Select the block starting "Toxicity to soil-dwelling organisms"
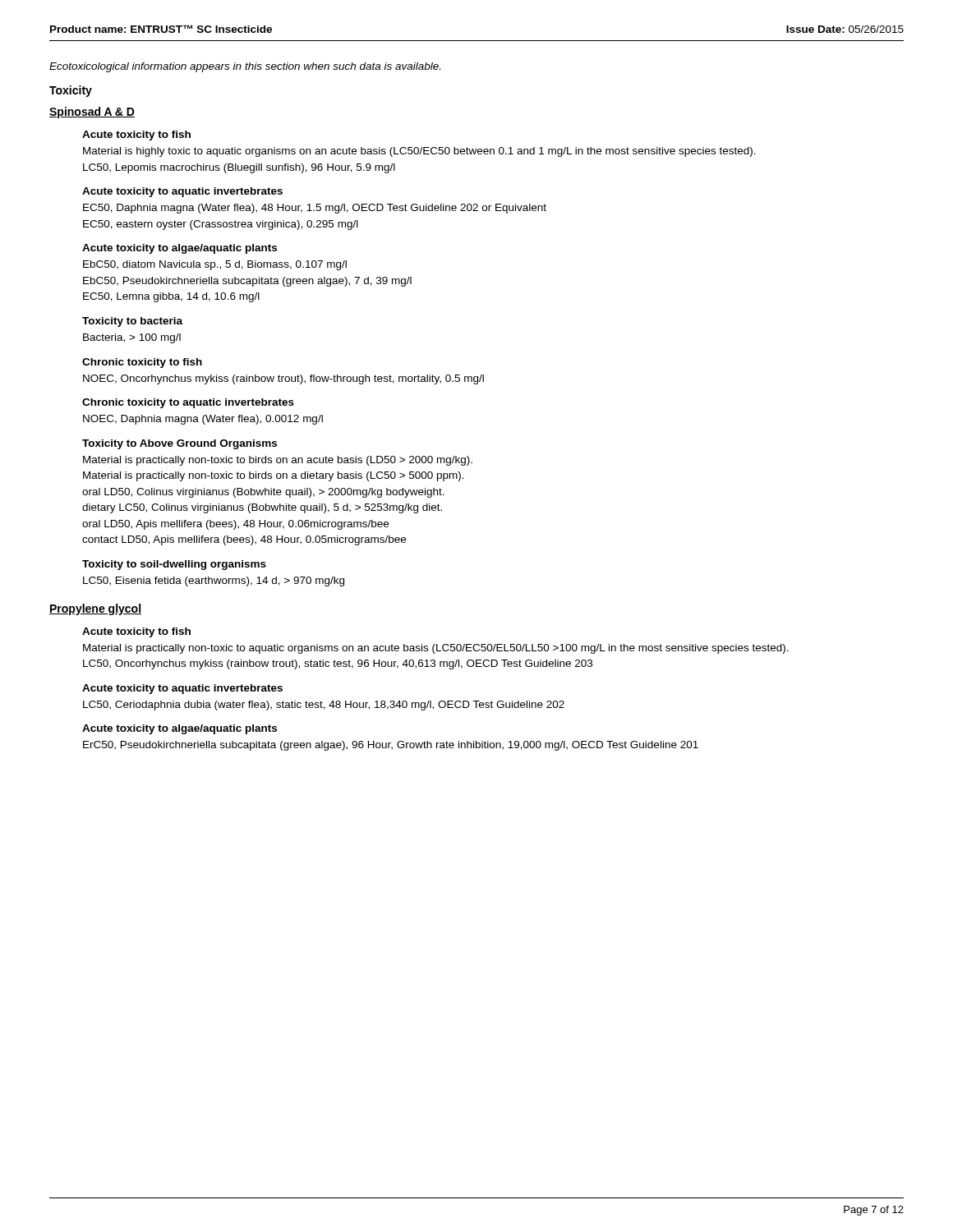 click(x=174, y=564)
